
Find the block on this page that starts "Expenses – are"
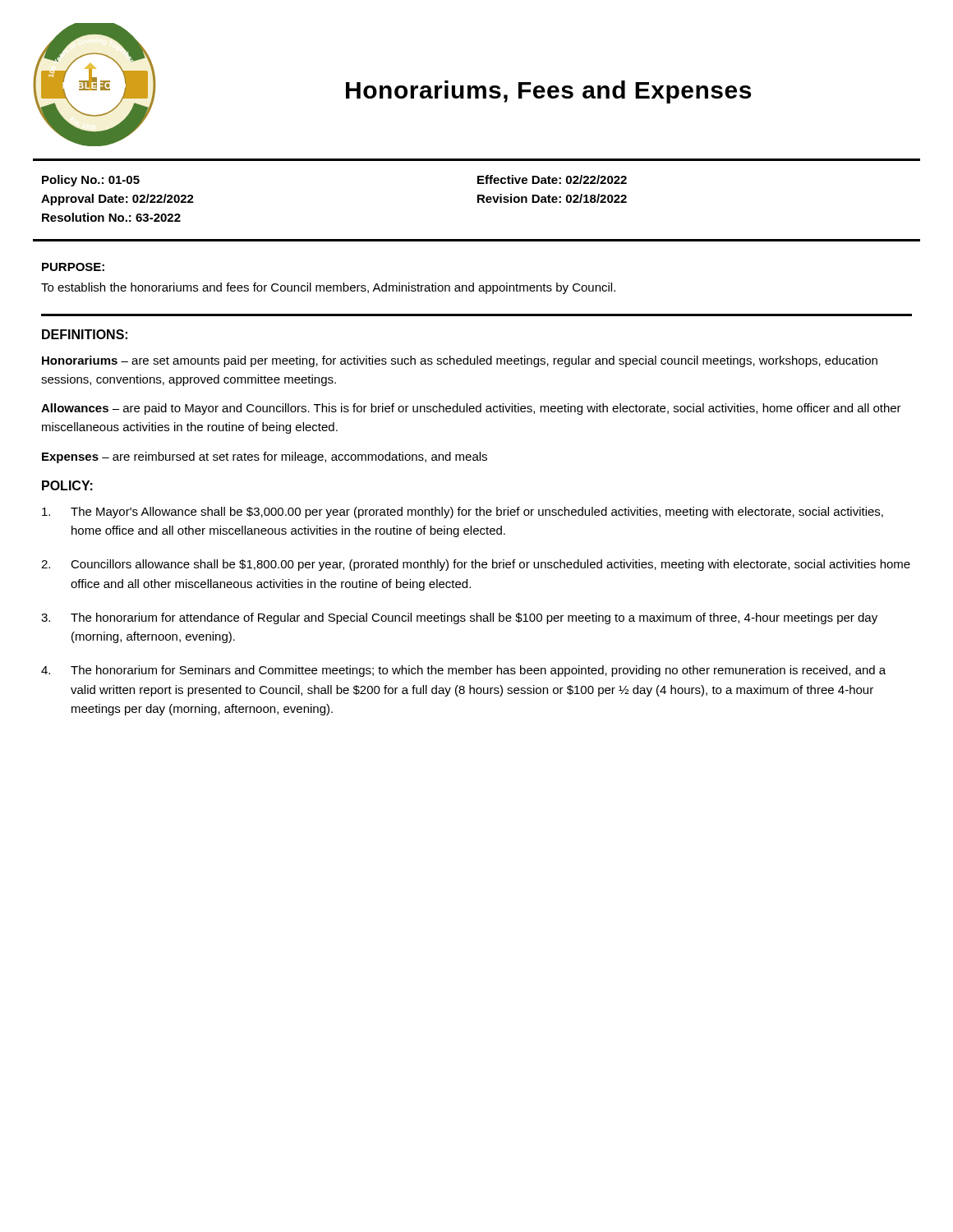(264, 456)
